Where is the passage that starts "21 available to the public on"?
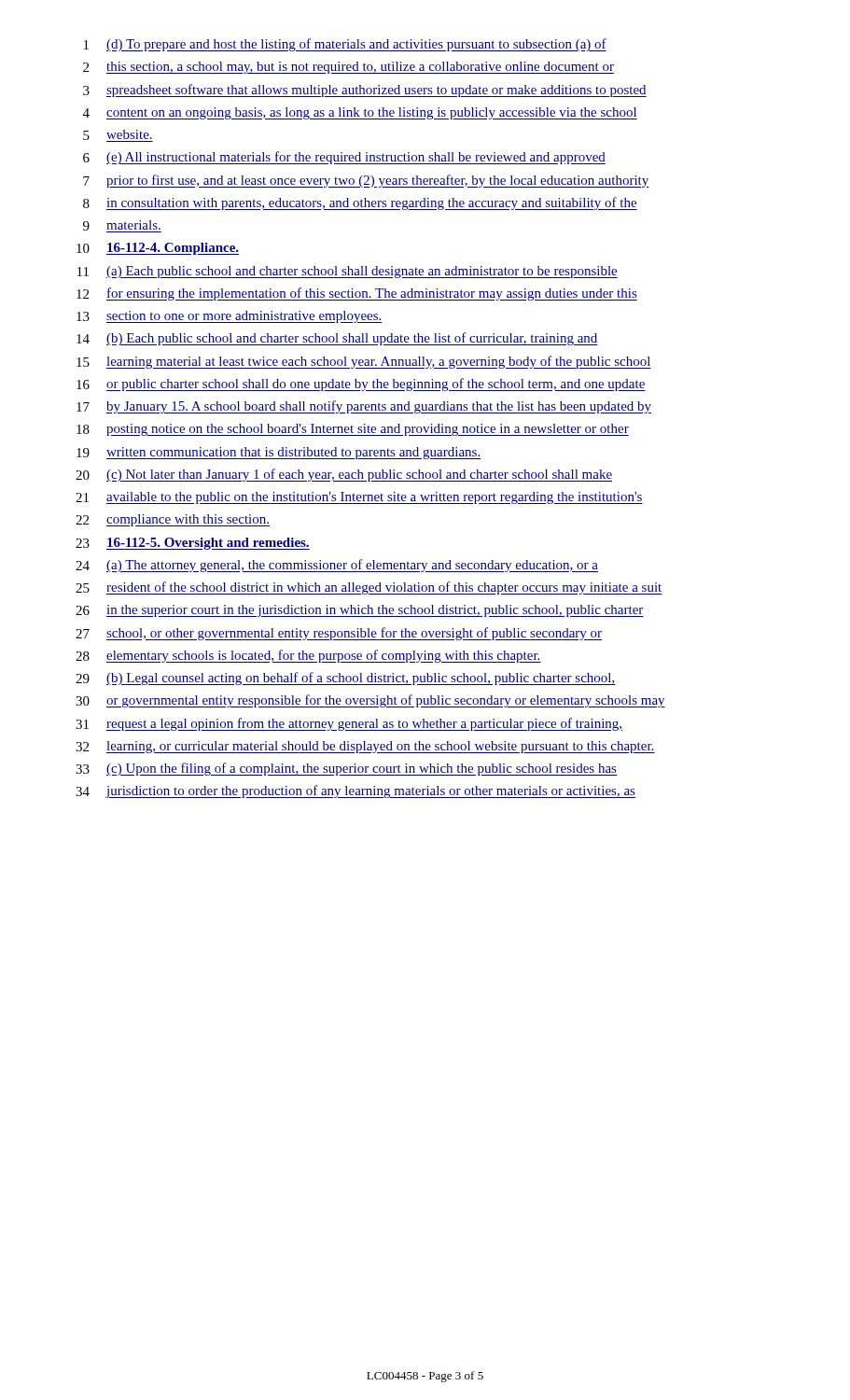Image resolution: width=850 pixels, height=1400 pixels. pyautogui.click(x=425, y=498)
